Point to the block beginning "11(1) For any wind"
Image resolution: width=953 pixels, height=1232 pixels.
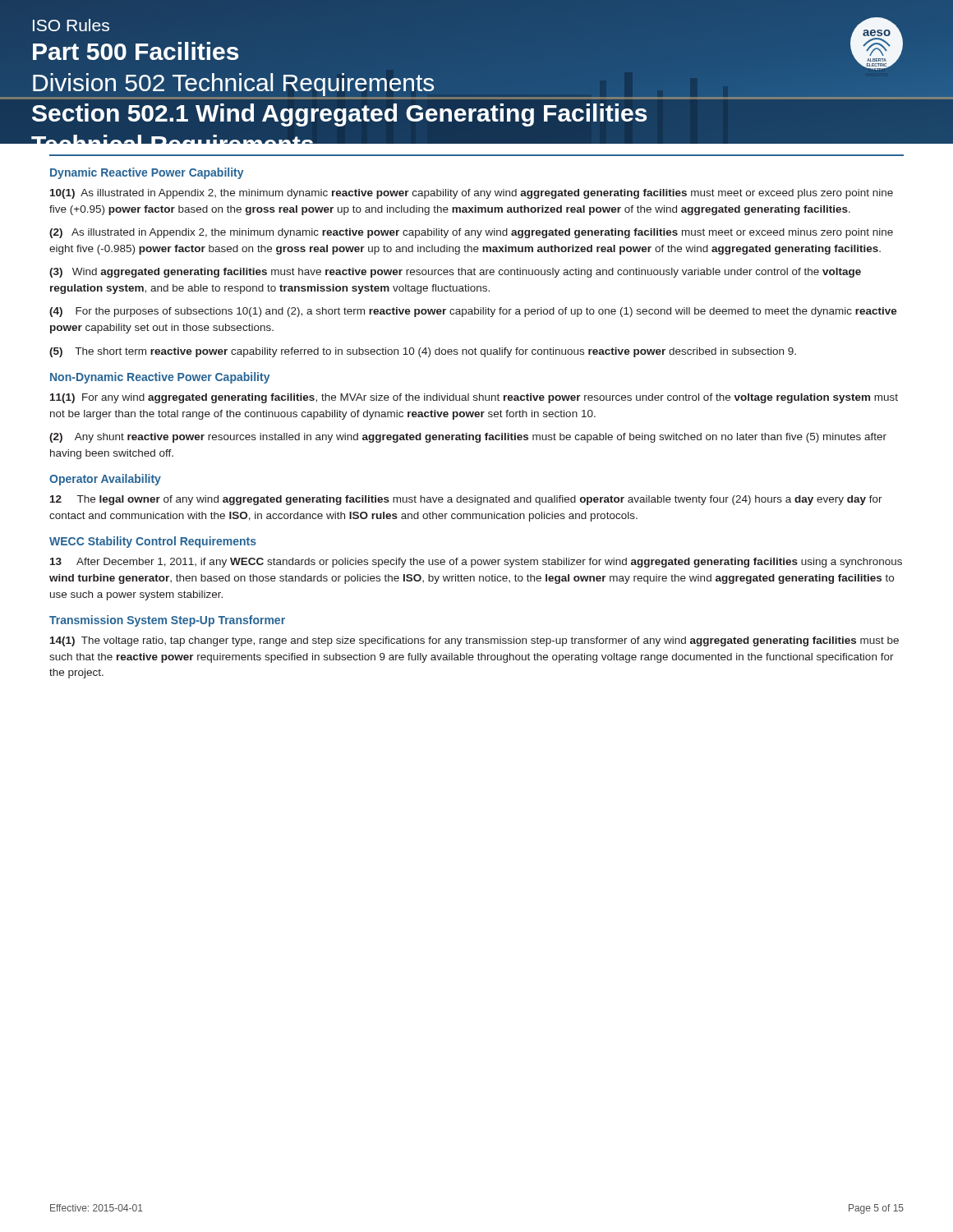474,405
